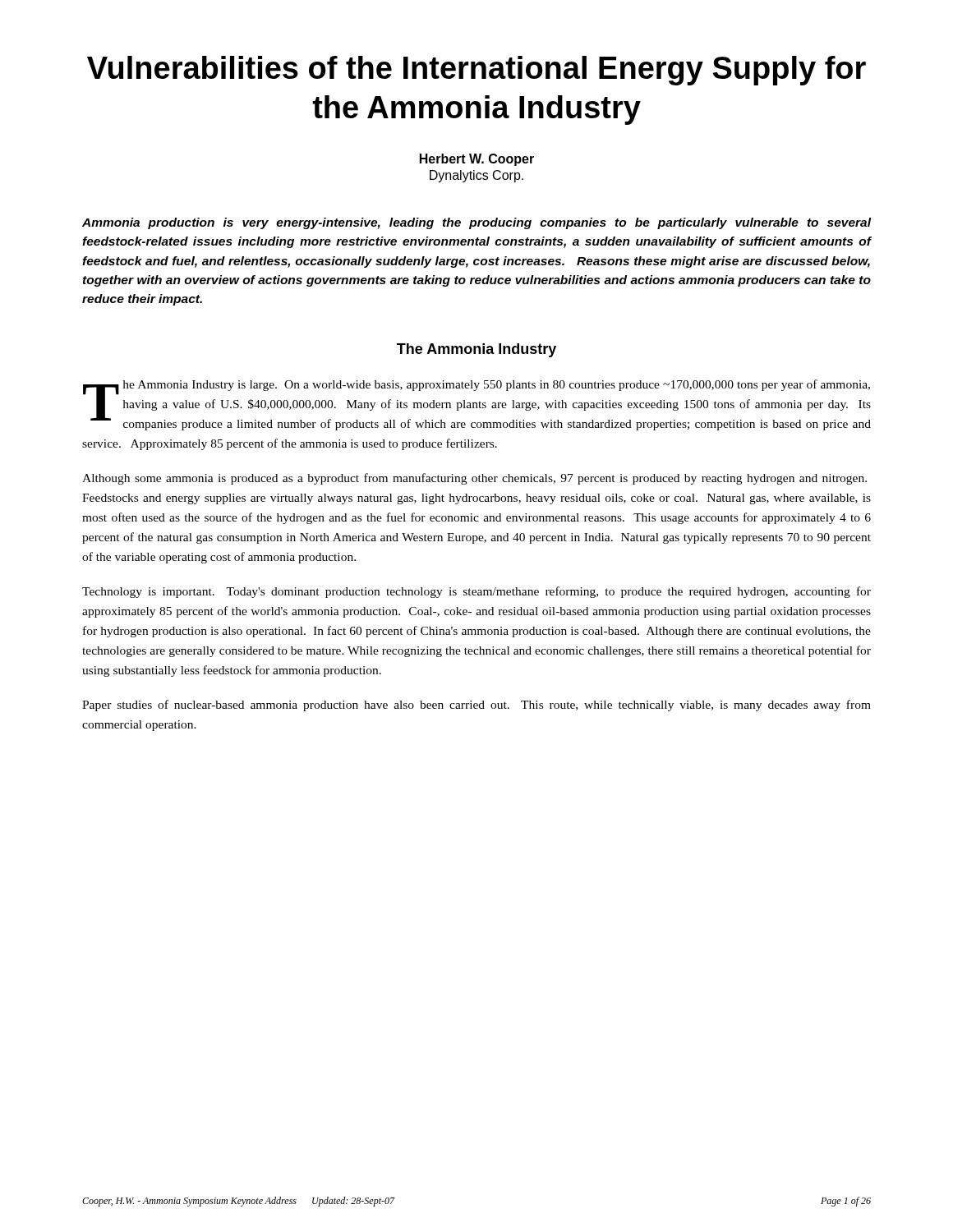
Task: Click on the text block that says "Although some ammonia is produced"
Action: pyautogui.click(x=476, y=517)
